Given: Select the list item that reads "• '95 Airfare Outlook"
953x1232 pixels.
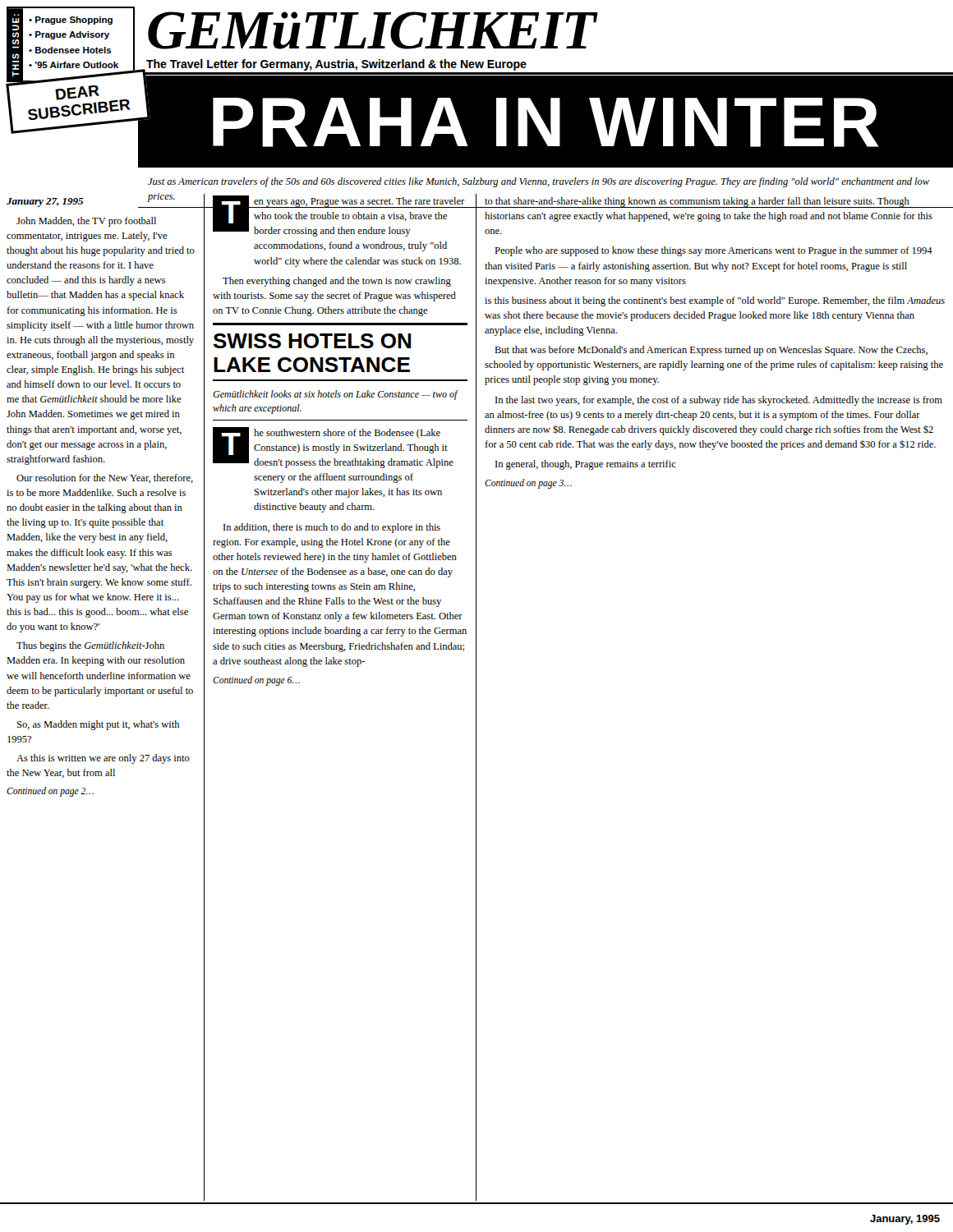Looking at the screenshot, I should coord(74,65).
